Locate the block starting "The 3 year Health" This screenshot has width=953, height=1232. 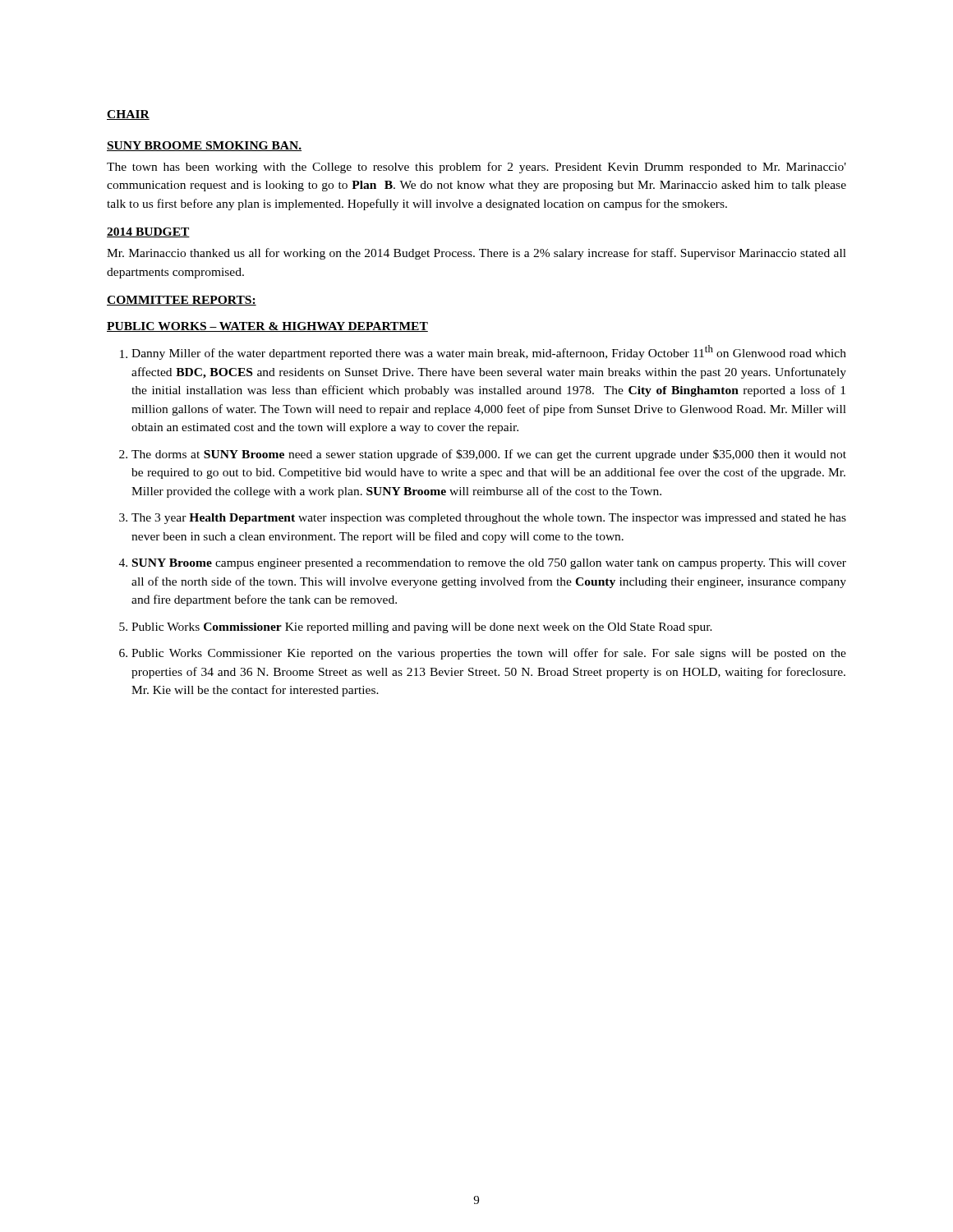(489, 527)
